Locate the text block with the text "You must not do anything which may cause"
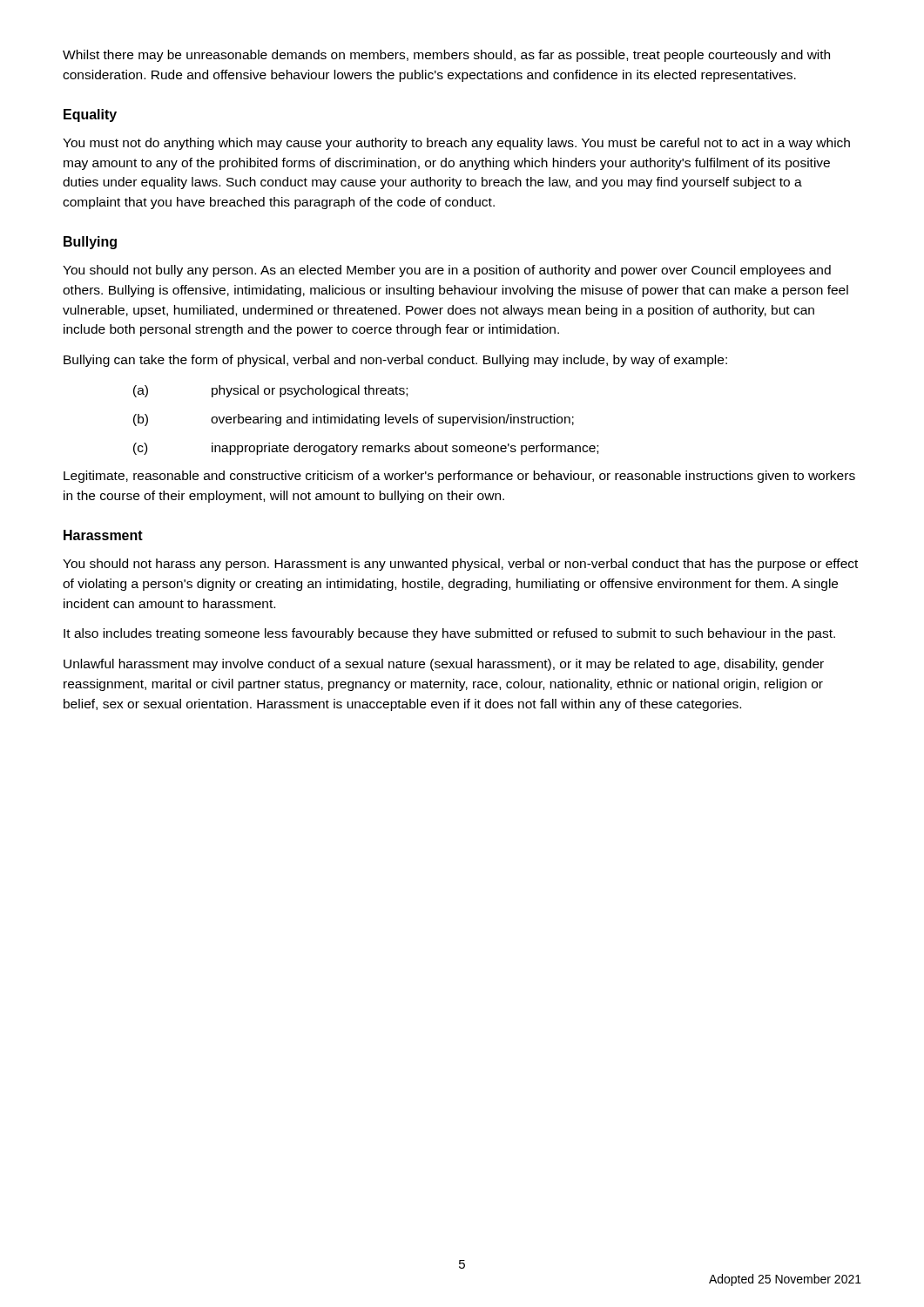The image size is (924, 1307). pos(457,172)
